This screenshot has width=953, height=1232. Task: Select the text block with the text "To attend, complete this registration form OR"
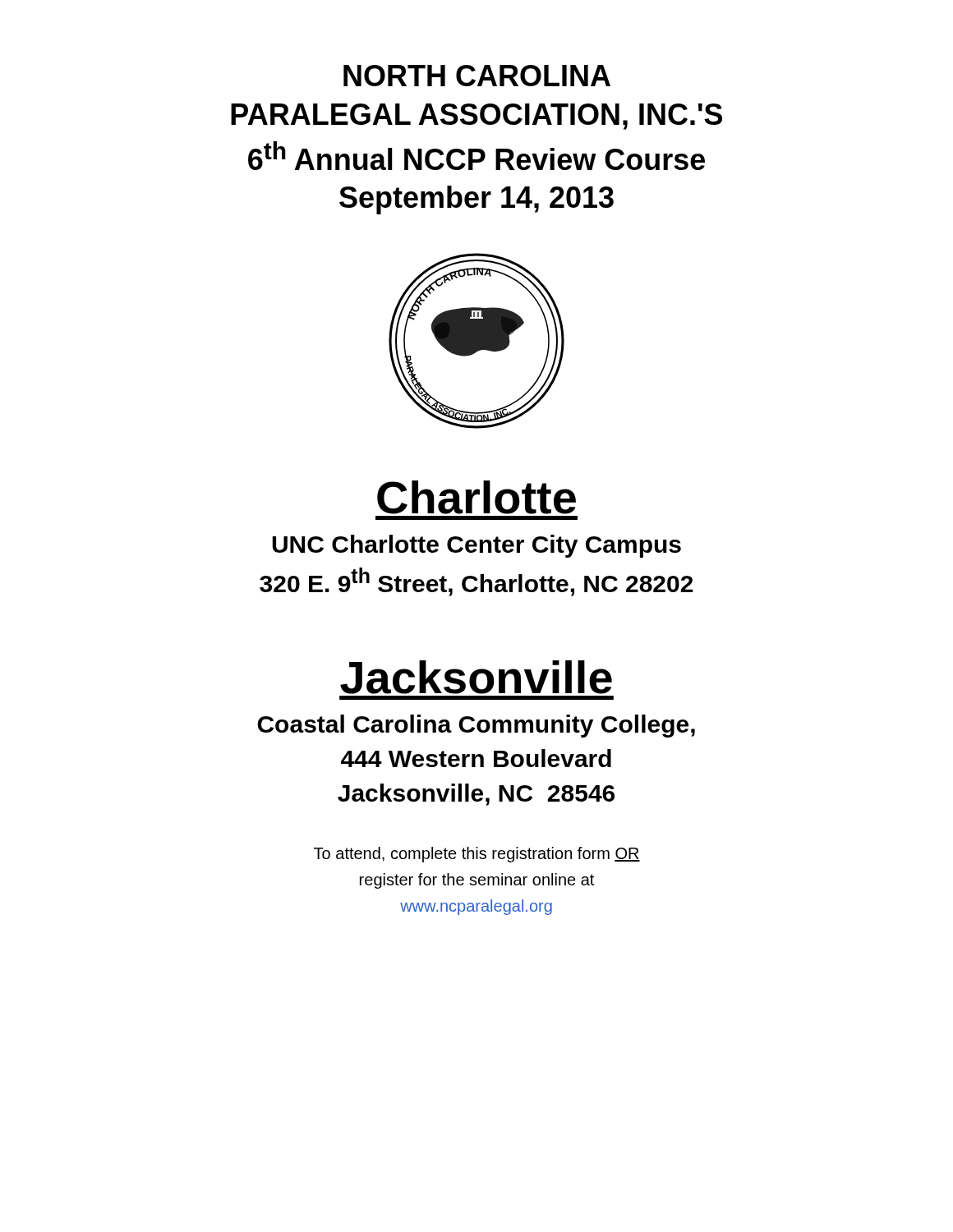[x=476, y=880]
